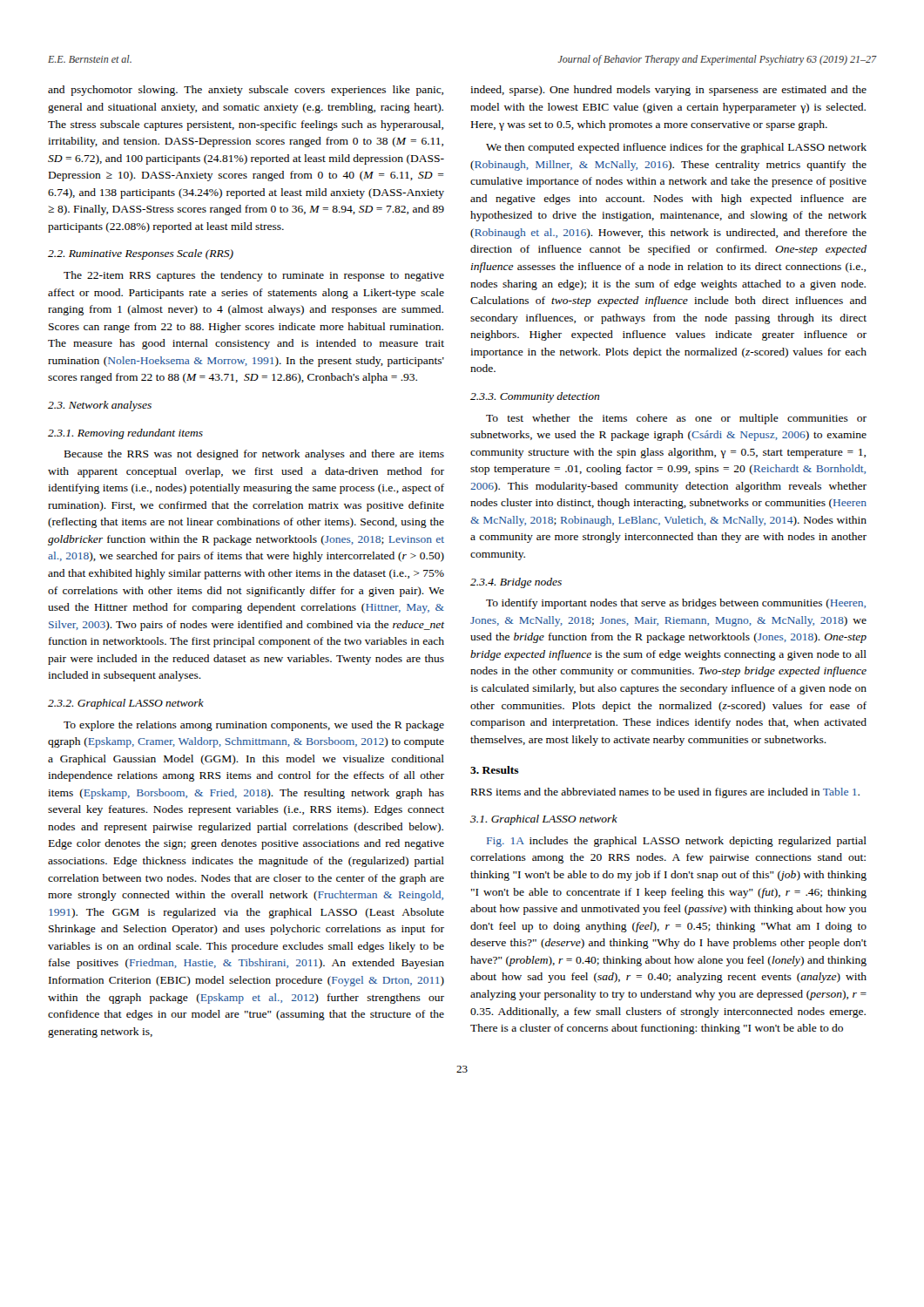924x1307 pixels.
Task: Select the text block that says "indeed, sparse). One hundred"
Action: click(668, 107)
